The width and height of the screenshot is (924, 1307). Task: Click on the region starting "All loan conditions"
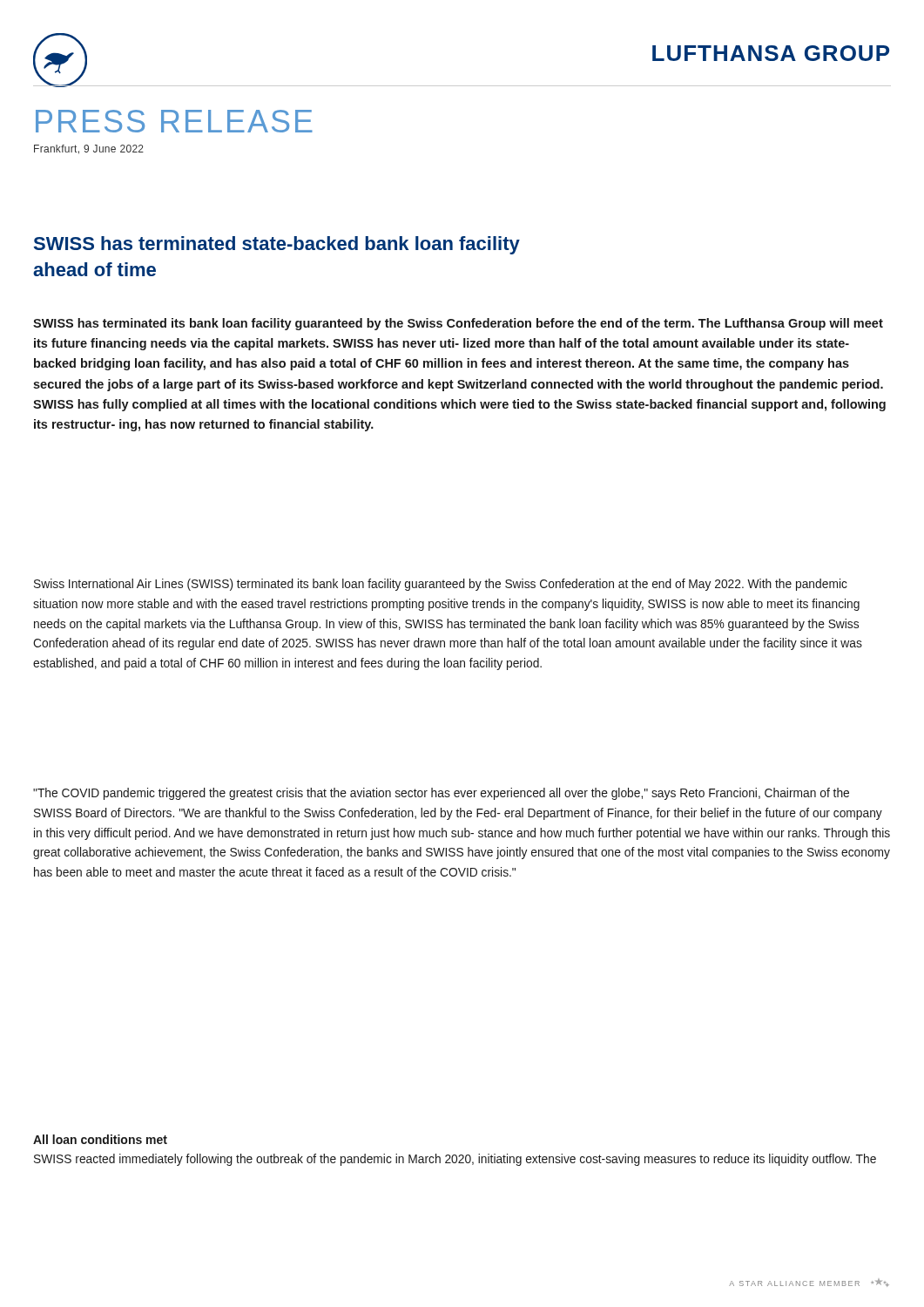click(462, 1151)
